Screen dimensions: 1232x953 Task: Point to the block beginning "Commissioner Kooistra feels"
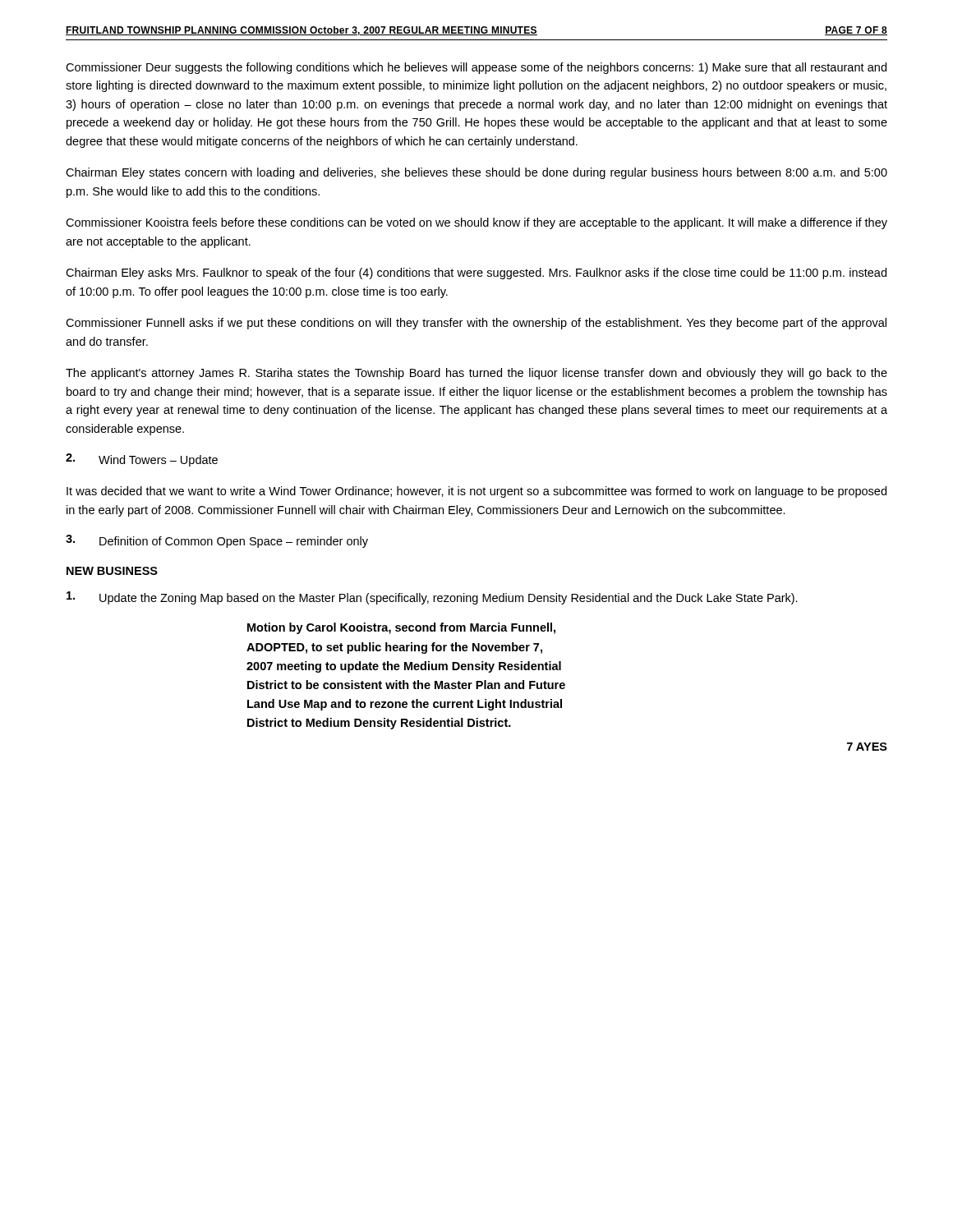476,232
